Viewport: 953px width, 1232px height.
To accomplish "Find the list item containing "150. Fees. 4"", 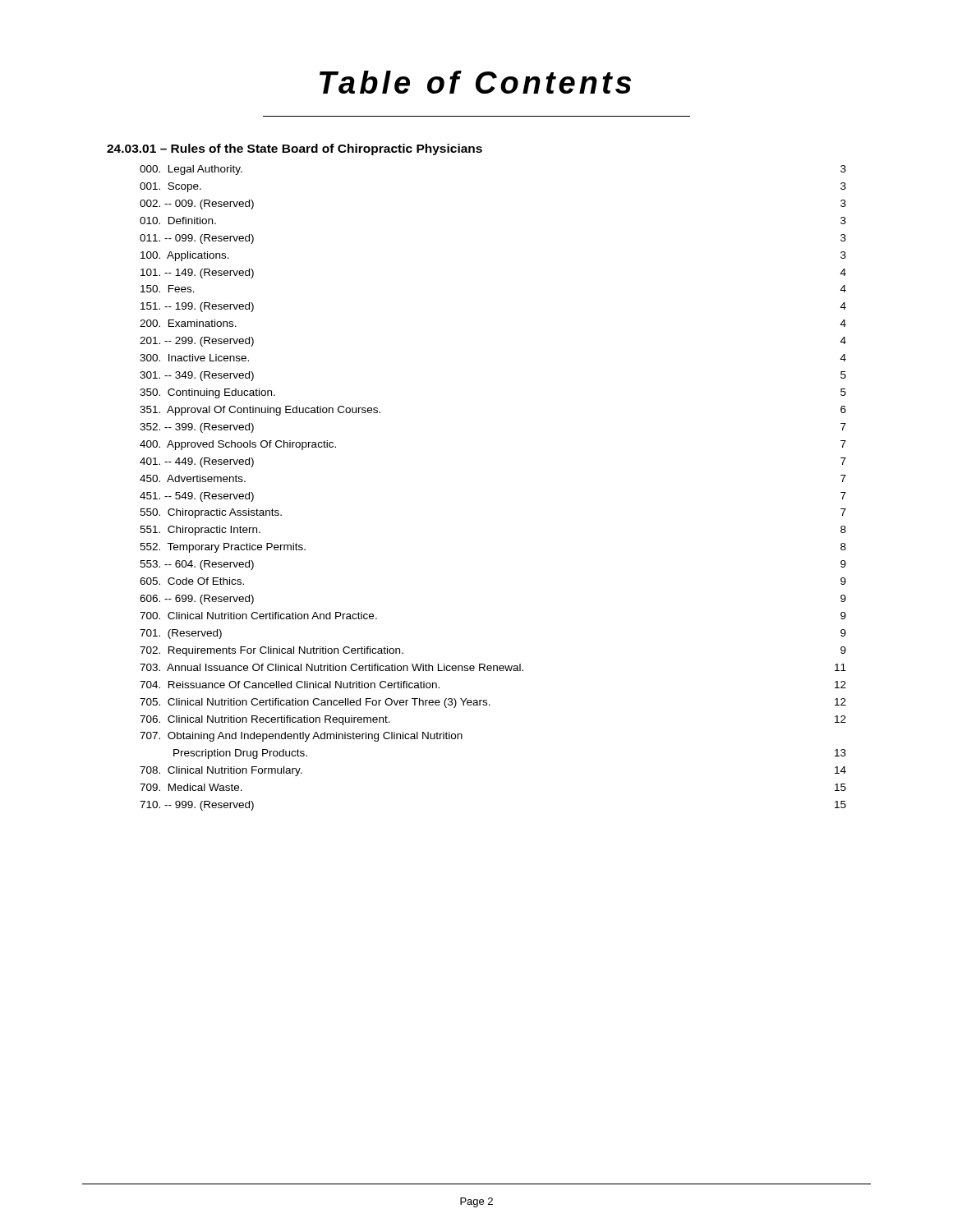I will [152, 289].
